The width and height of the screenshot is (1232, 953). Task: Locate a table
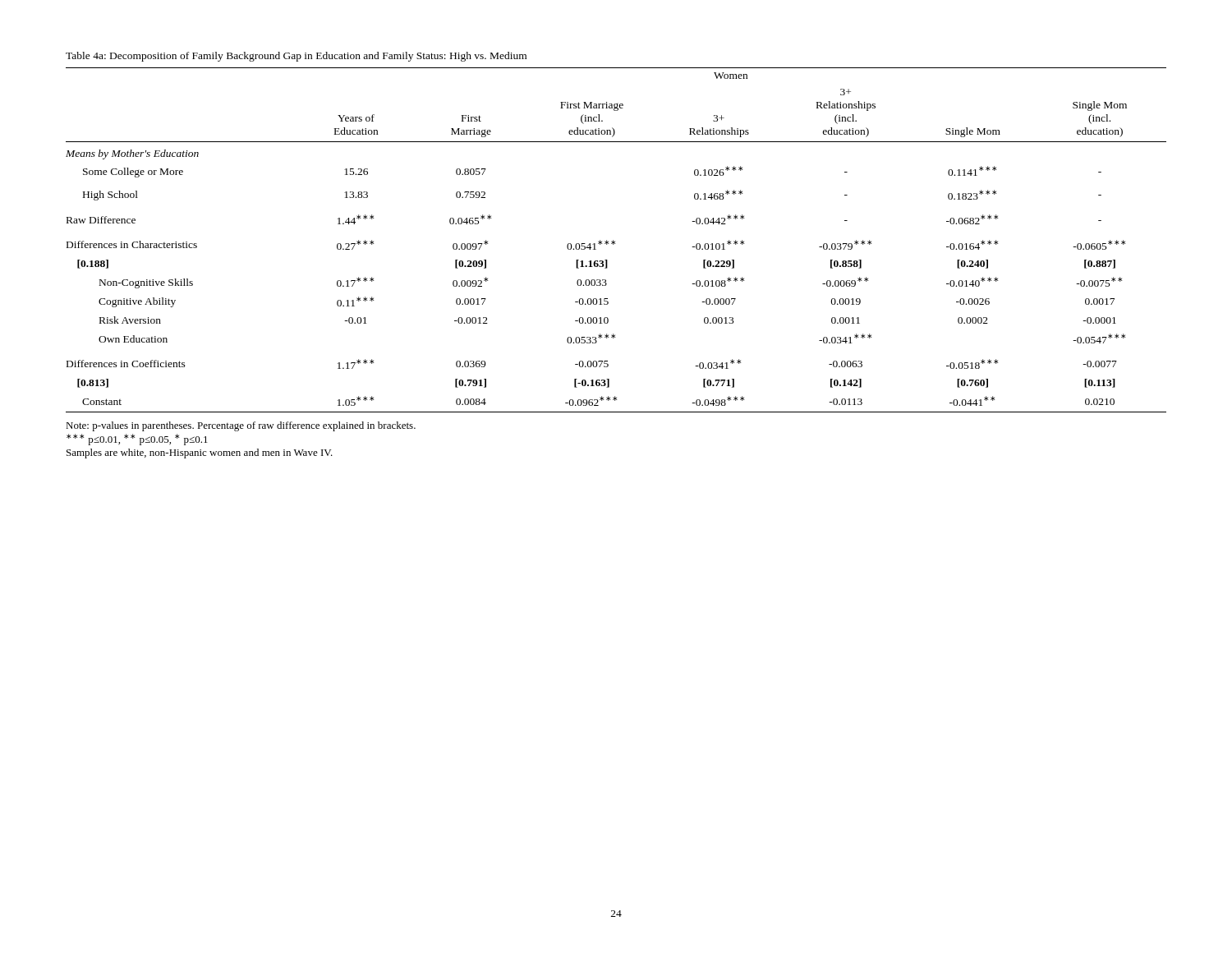click(616, 240)
